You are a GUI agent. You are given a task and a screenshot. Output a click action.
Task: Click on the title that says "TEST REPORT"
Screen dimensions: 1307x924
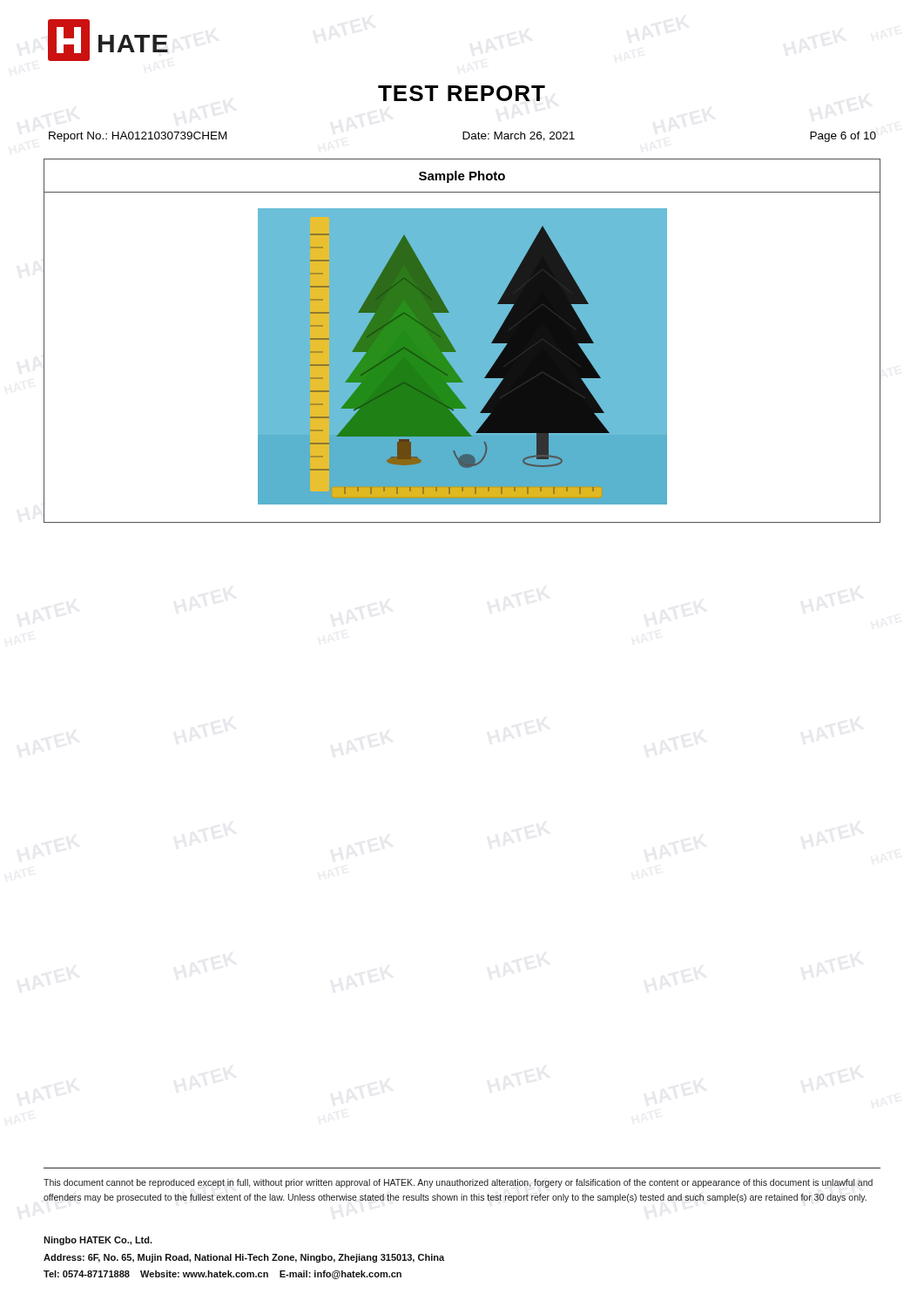tap(462, 93)
